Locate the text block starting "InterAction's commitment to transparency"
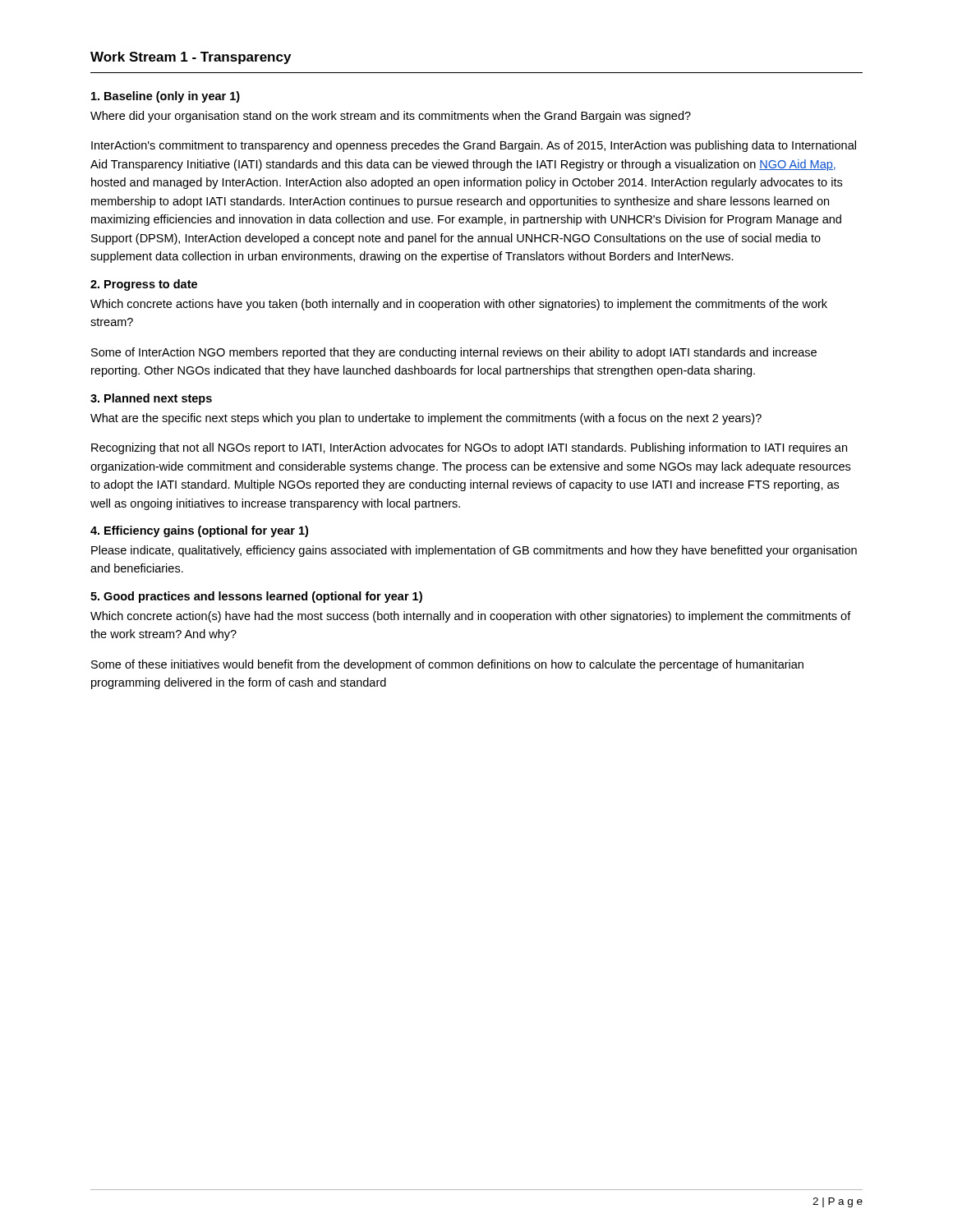Viewport: 953px width, 1232px height. click(x=474, y=201)
